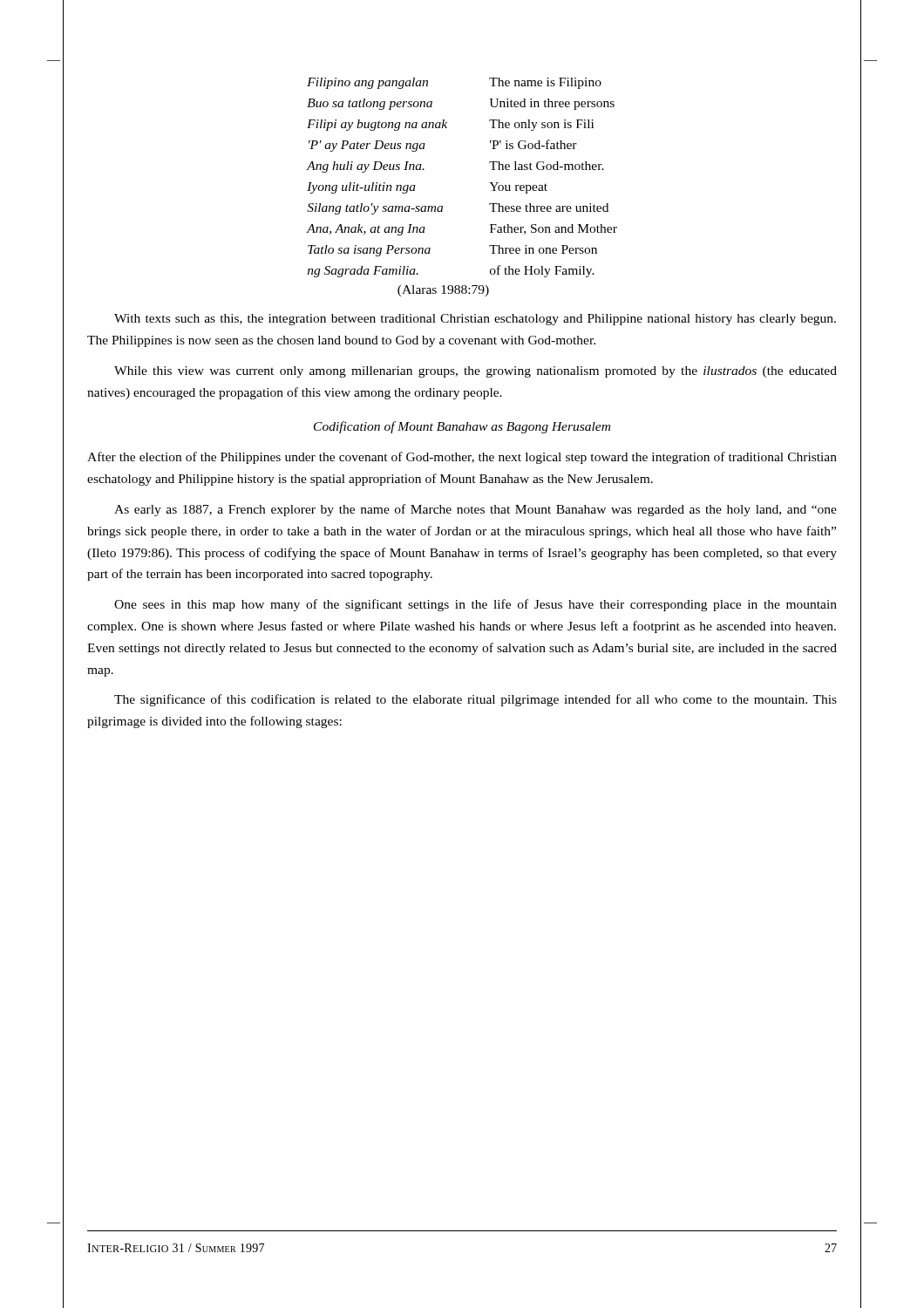Locate the text starting "The significance of this codification is"
The width and height of the screenshot is (924, 1308).
pyautogui.click(x=462, y=711)
